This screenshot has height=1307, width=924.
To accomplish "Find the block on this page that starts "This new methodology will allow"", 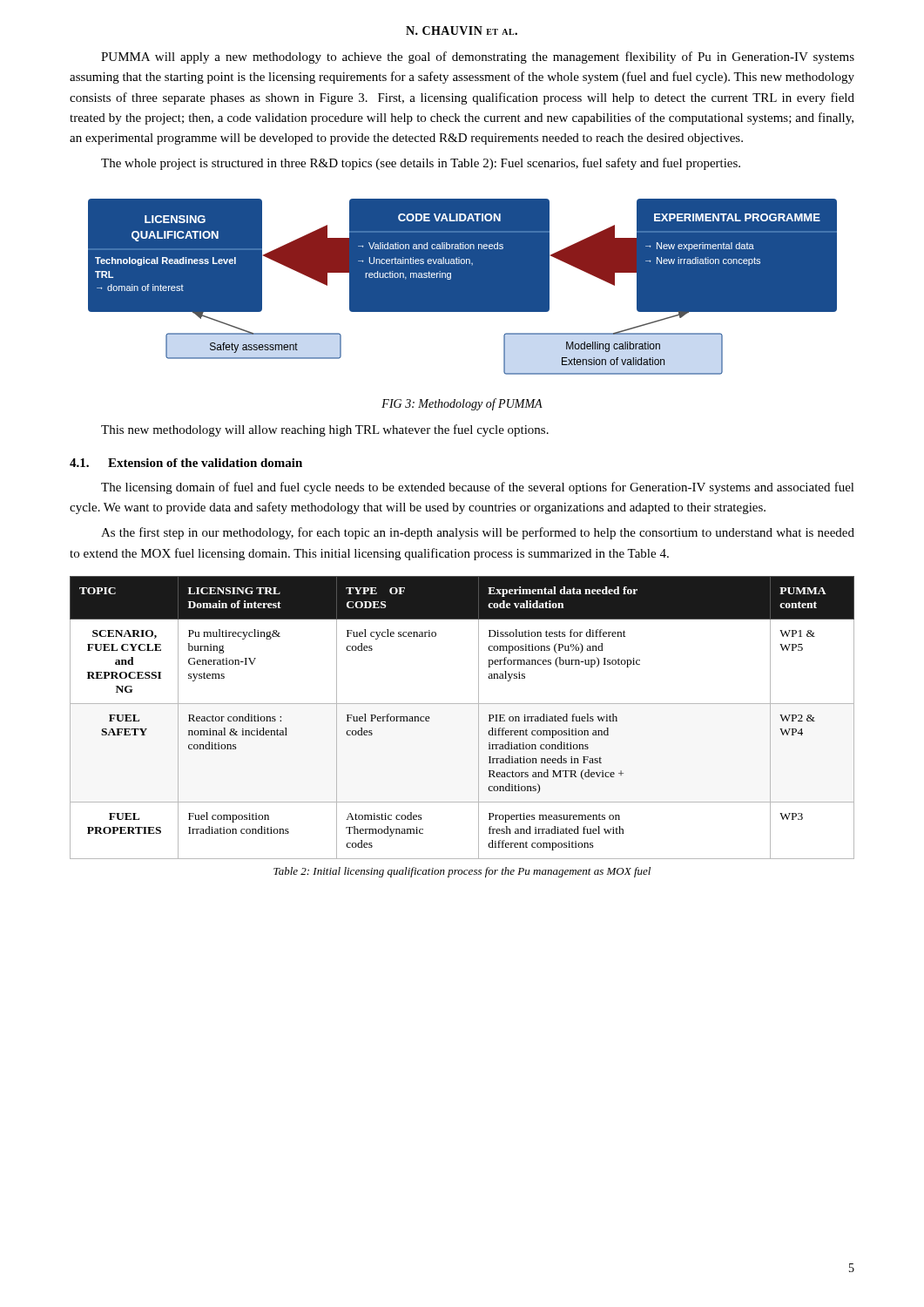I will coord(462,430).
